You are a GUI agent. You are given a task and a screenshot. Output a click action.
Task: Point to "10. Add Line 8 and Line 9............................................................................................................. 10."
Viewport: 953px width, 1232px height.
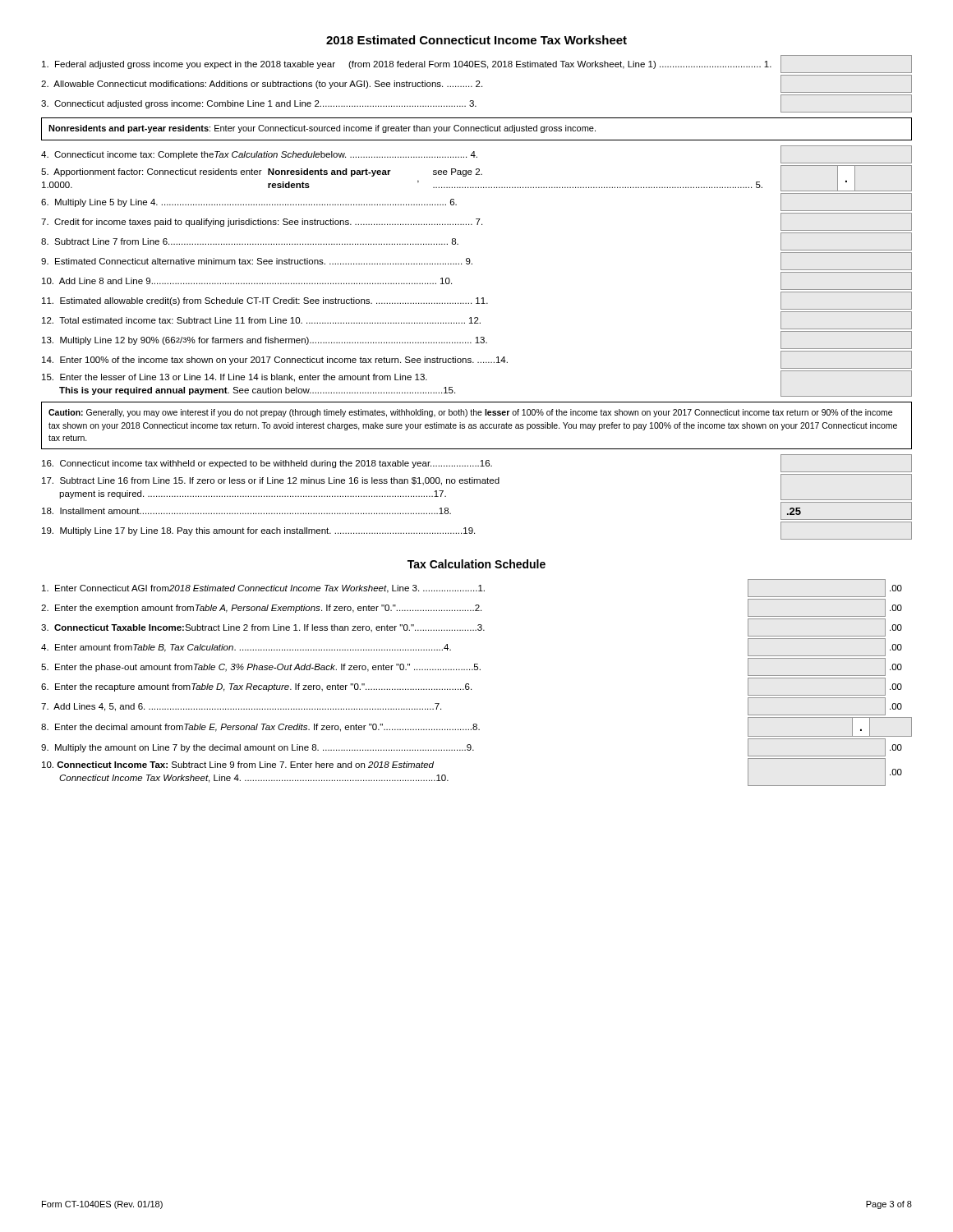(247, 283)
